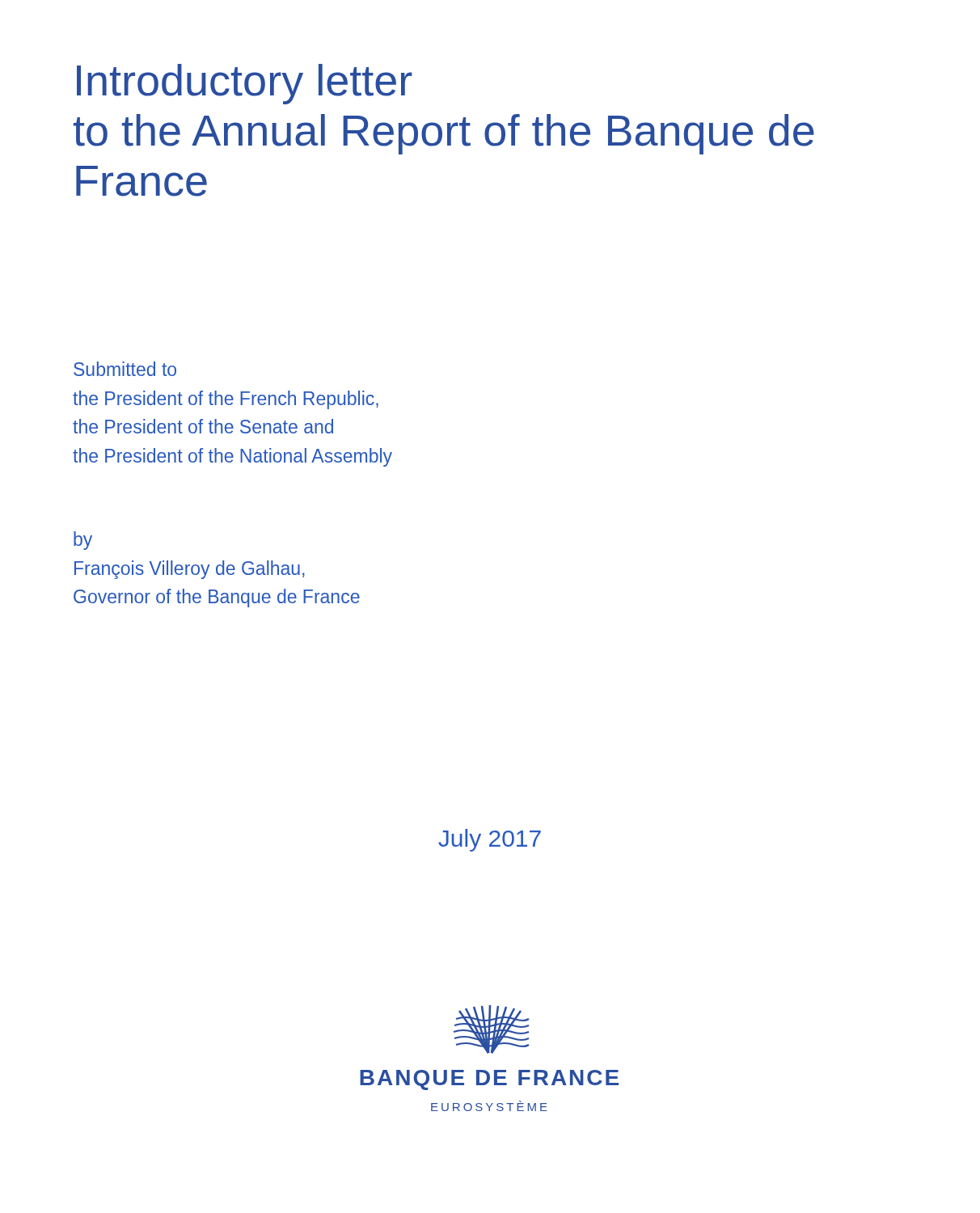Locate the text block containing "by François Villeroy de Galhau,"

(216, 569)
